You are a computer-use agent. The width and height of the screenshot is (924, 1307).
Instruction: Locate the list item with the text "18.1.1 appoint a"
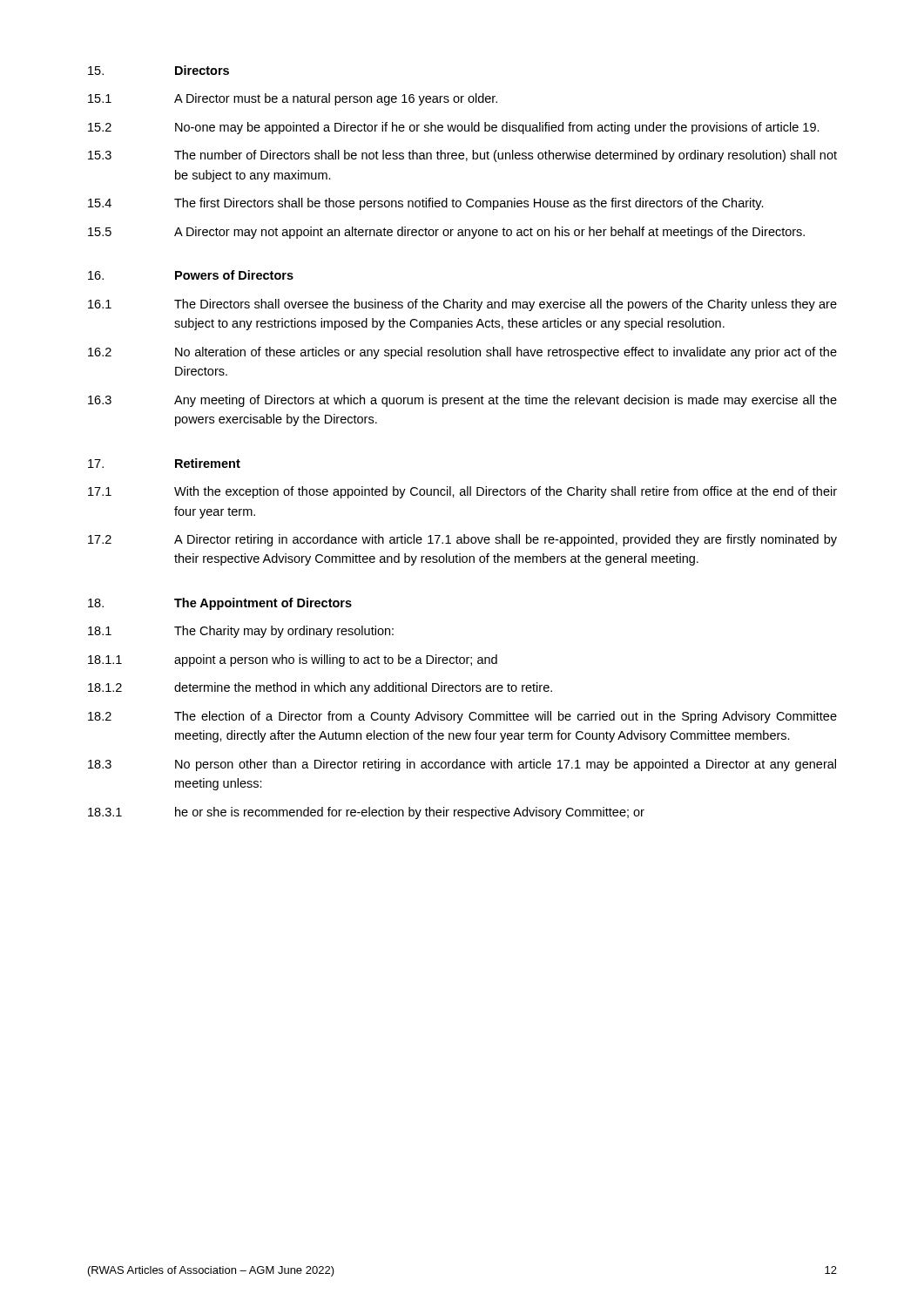click(462, 660)
